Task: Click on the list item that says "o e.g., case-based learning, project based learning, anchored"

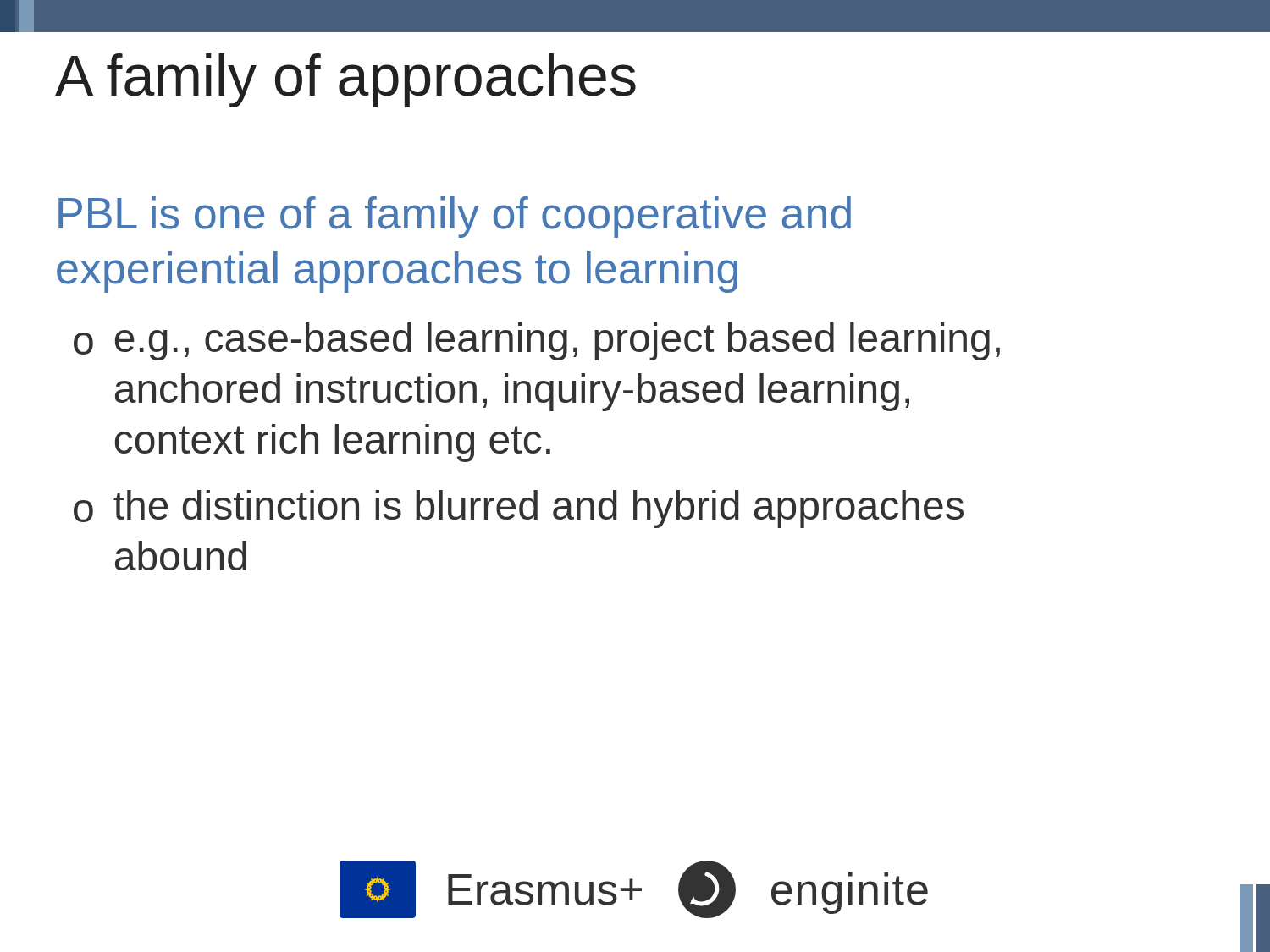Action: [538, 389]
